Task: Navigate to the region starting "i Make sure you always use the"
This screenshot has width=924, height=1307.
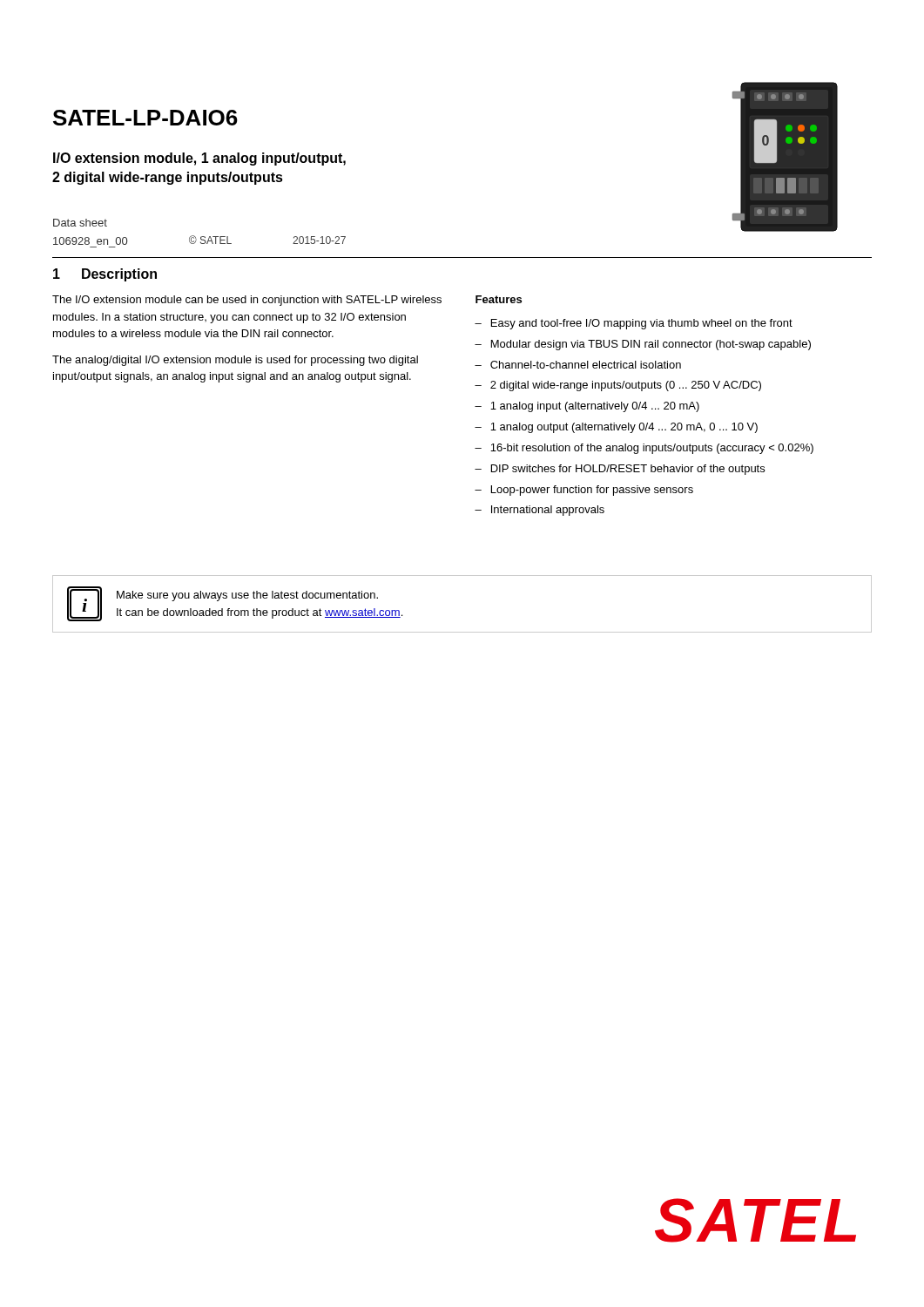Action: tap(235, 604)
